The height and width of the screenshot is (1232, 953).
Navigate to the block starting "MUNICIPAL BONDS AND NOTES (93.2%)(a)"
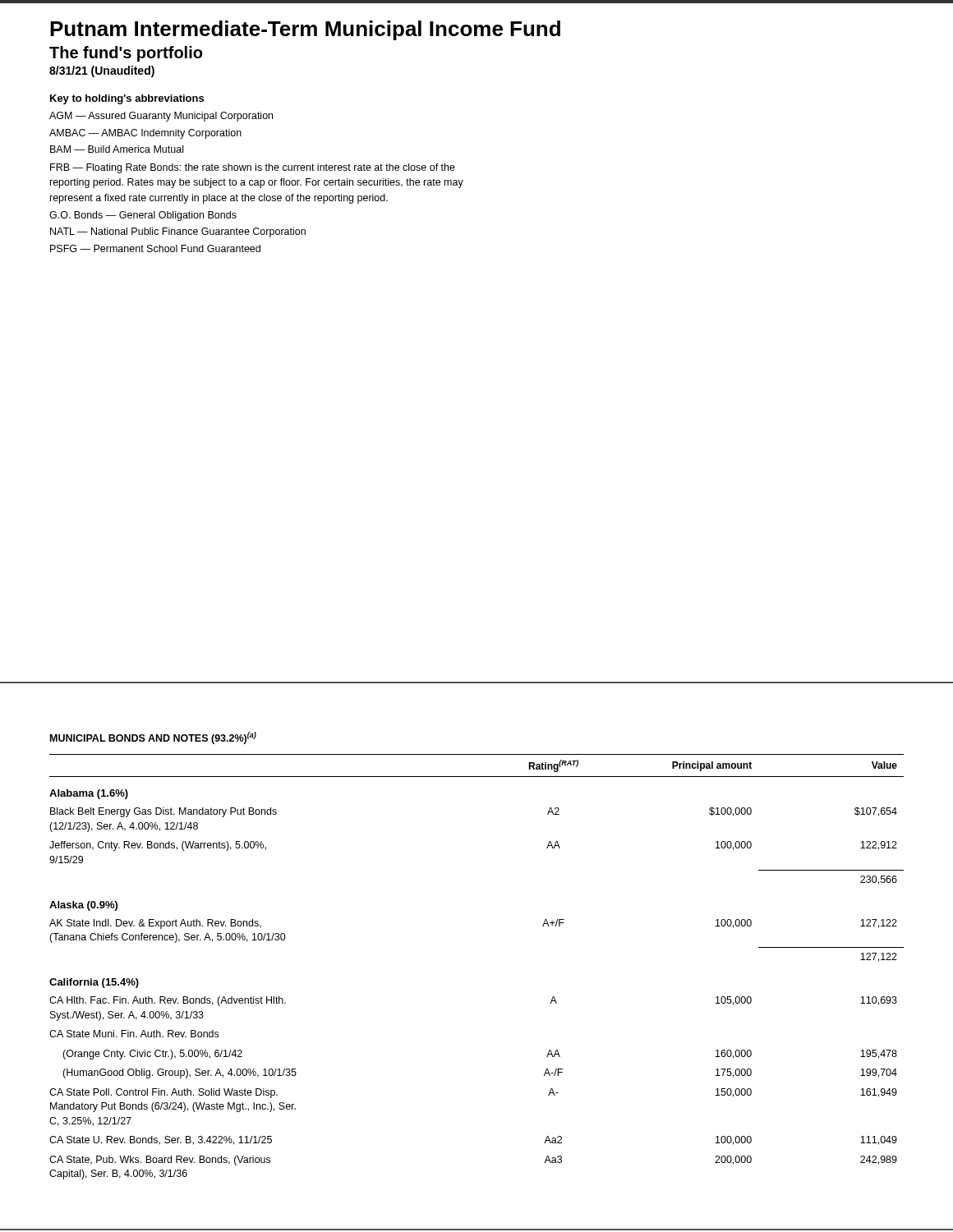[x=153, y=738]
